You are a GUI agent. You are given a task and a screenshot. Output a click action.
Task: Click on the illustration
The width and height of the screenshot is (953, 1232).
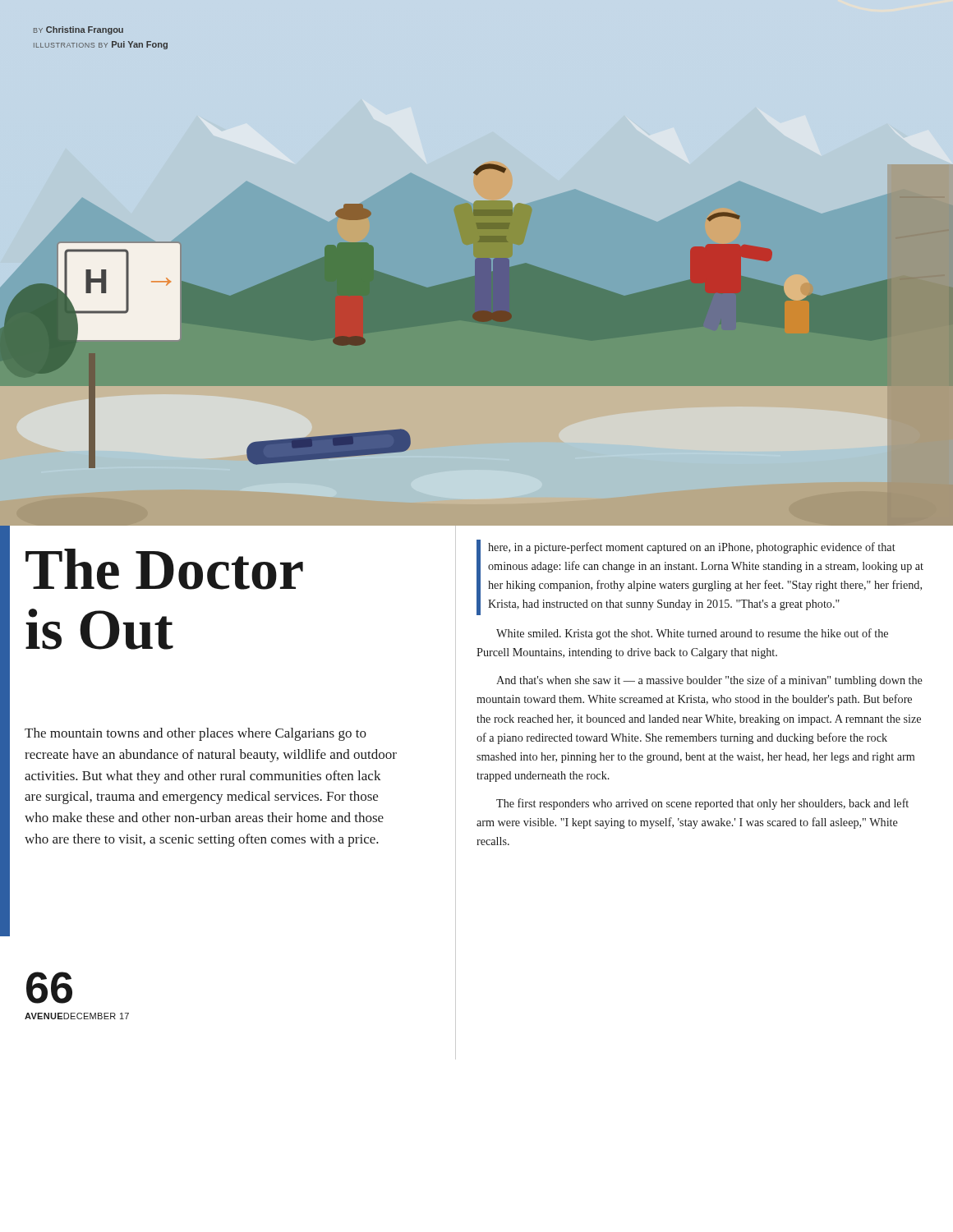pos(476,263)
